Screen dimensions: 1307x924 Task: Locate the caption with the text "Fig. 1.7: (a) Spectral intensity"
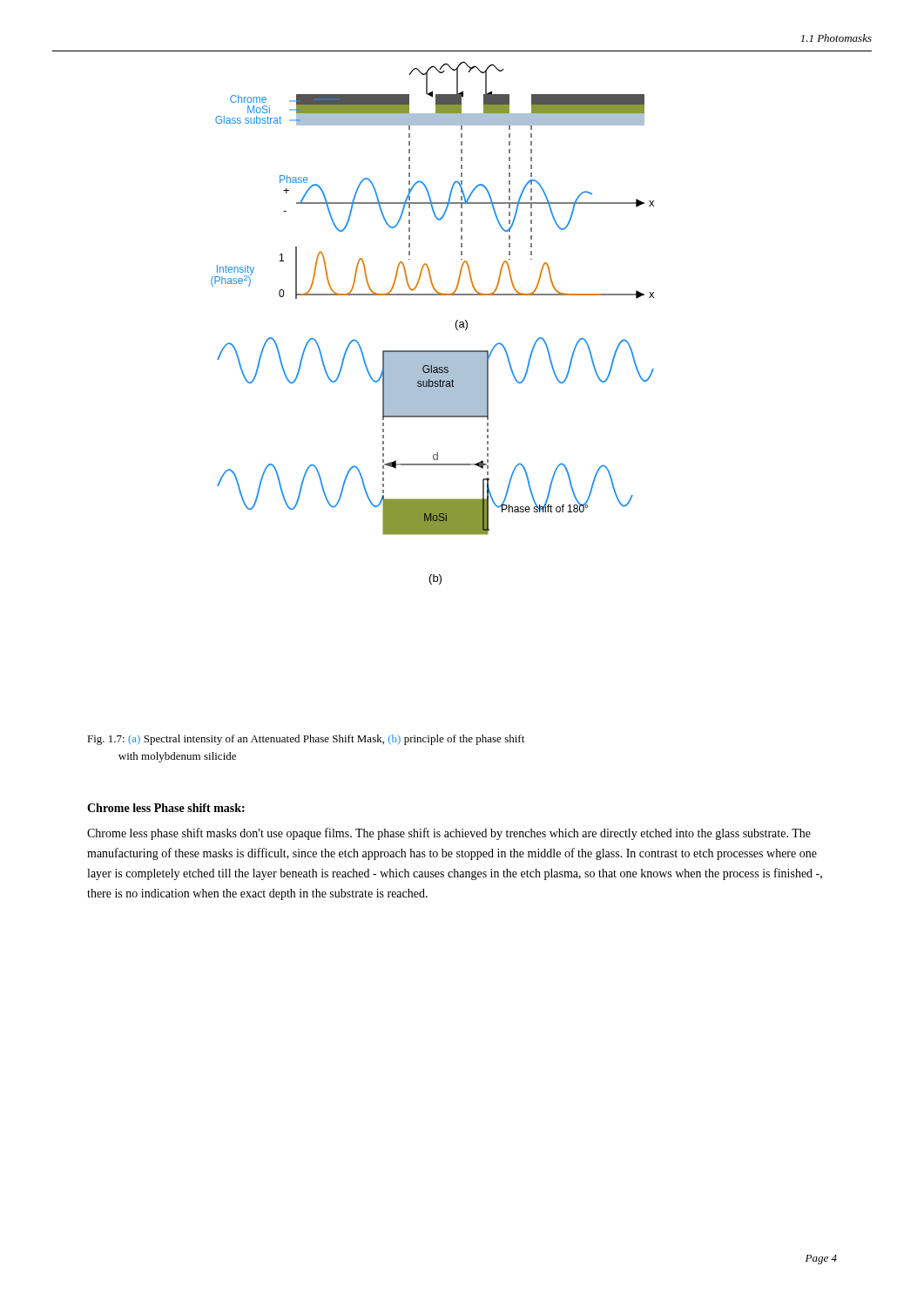click(306, 747)
